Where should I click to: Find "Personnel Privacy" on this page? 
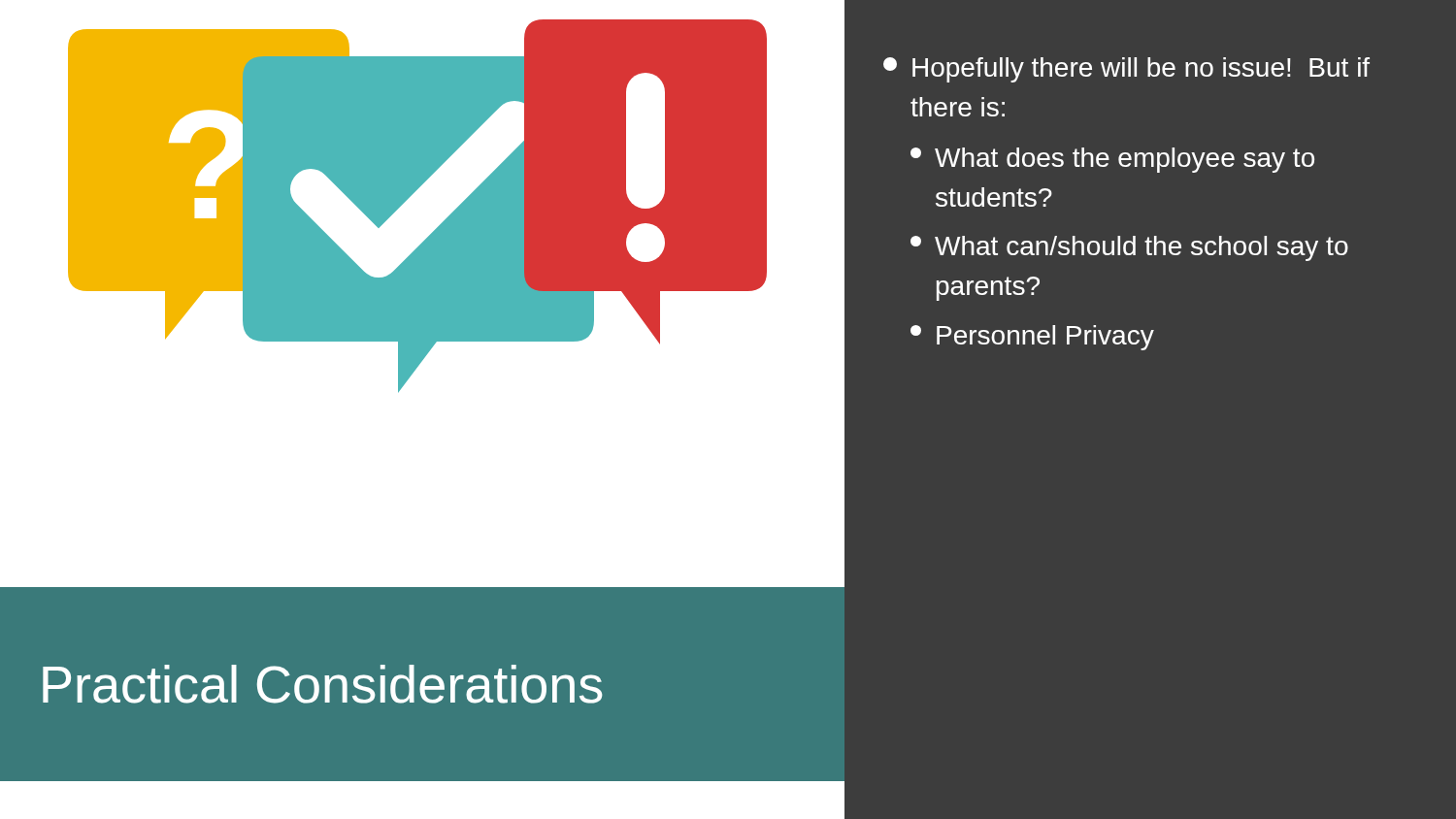1032,336
